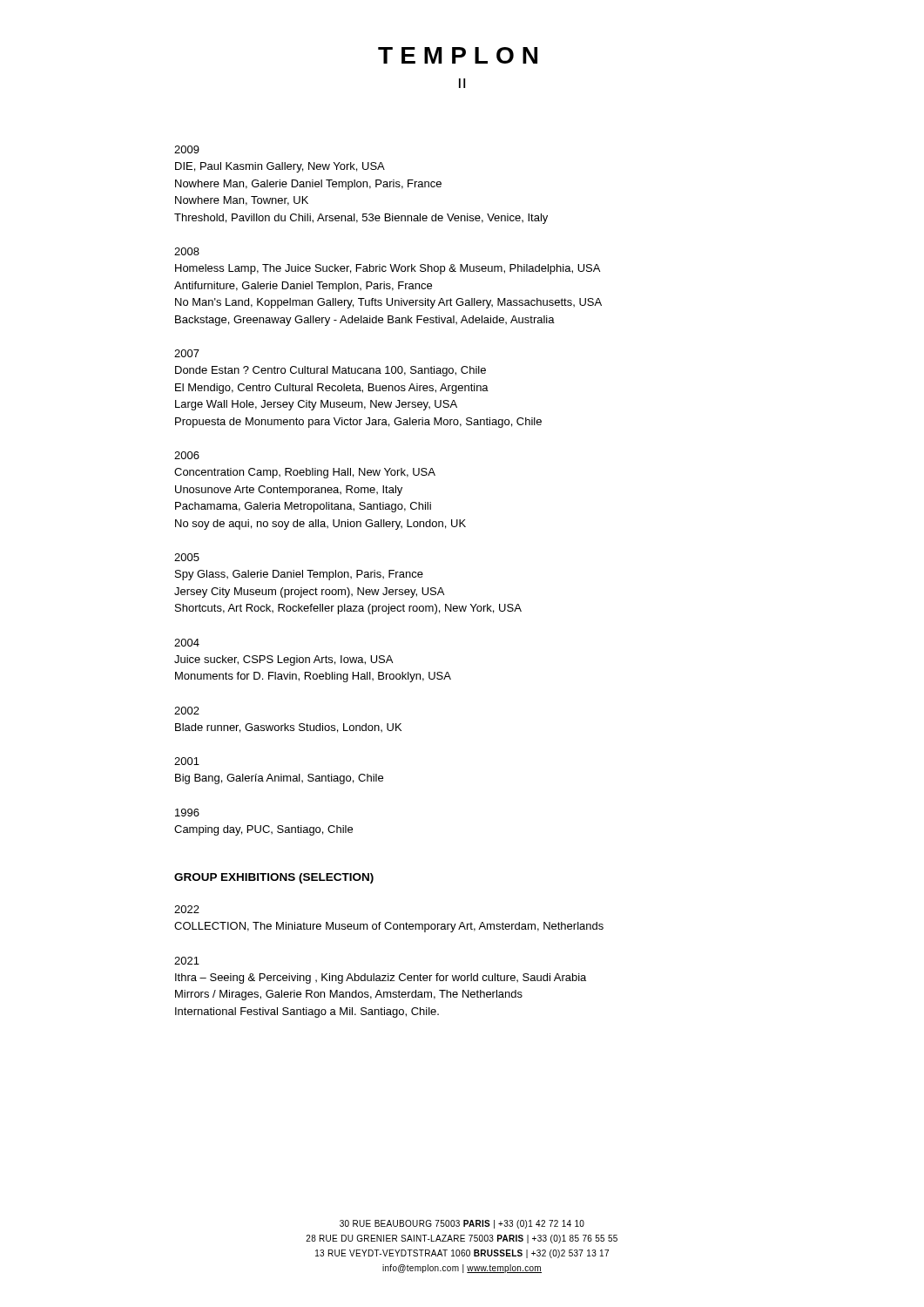Where is the passage that starts "DIE, Paul Kasmin Gallery, New York, USA Nowhere"?
This screenshot has width=924, height=1307.
(x=361, y=191)
